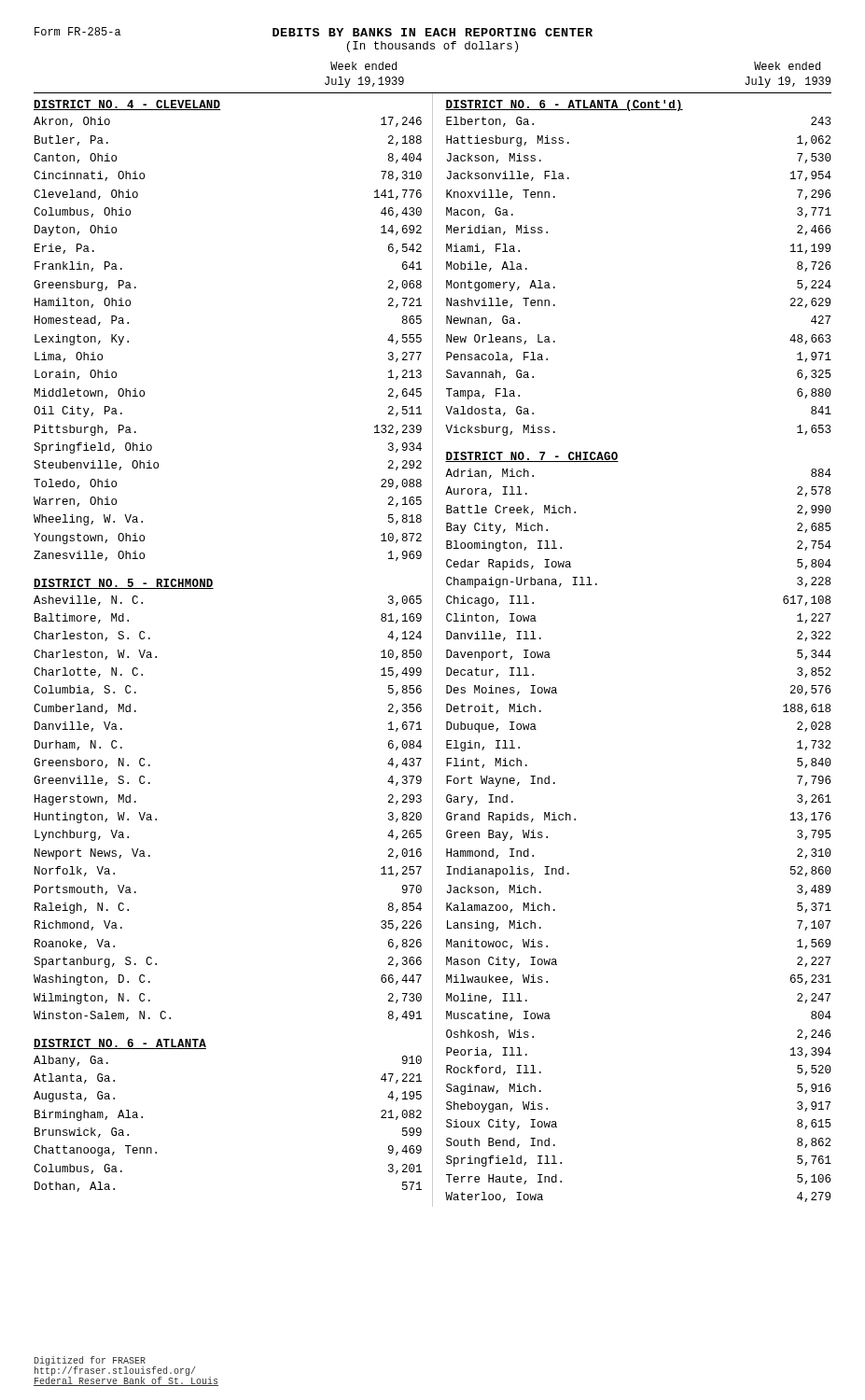This screenshot has width=865, height=1400.
Task: Click on the title that reads "DEBITS BY BANKS IN EACH REPORTING"
Action: (x=432, y=33)
